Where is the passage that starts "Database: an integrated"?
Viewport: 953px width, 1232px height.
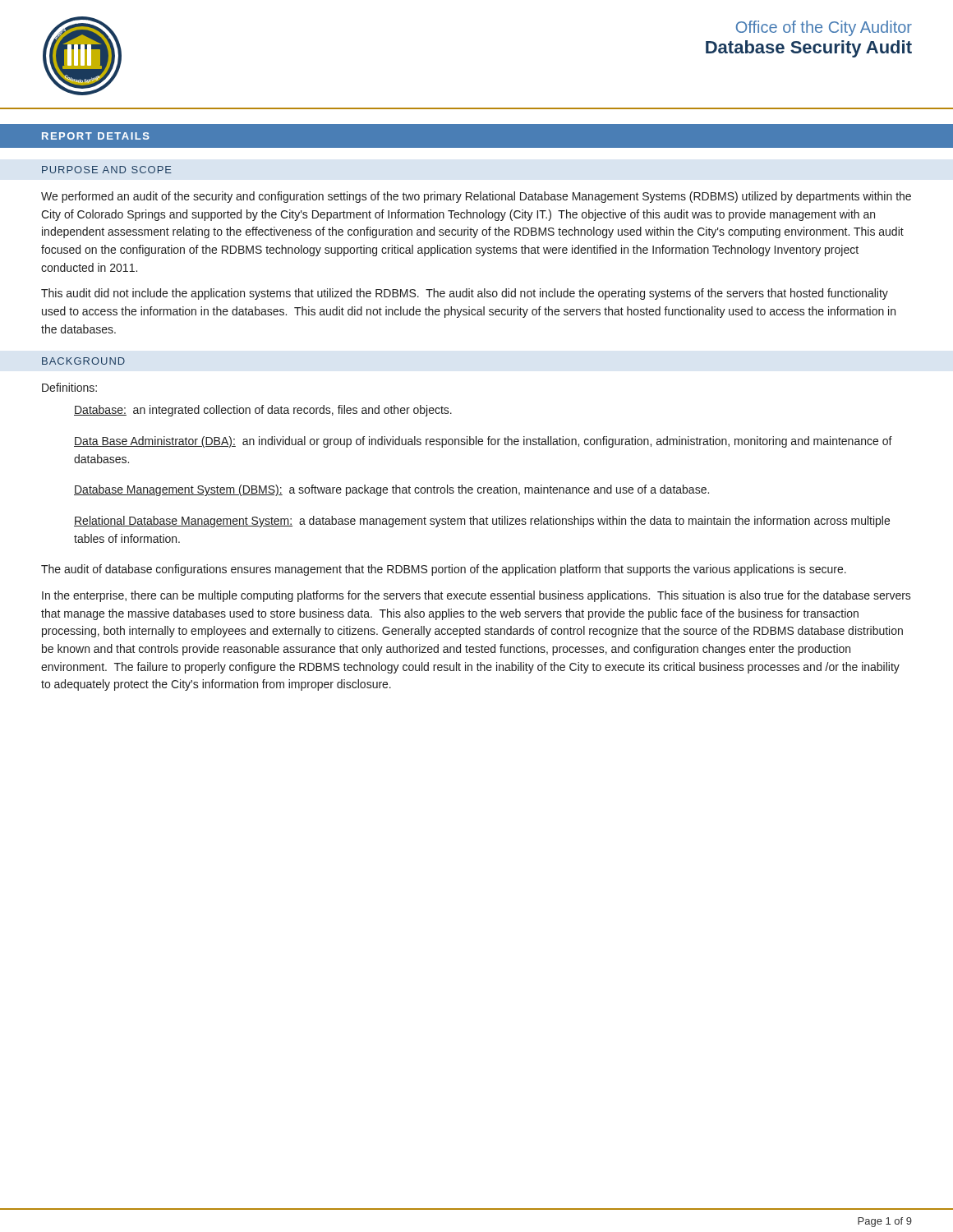click(x=263, y=410)
